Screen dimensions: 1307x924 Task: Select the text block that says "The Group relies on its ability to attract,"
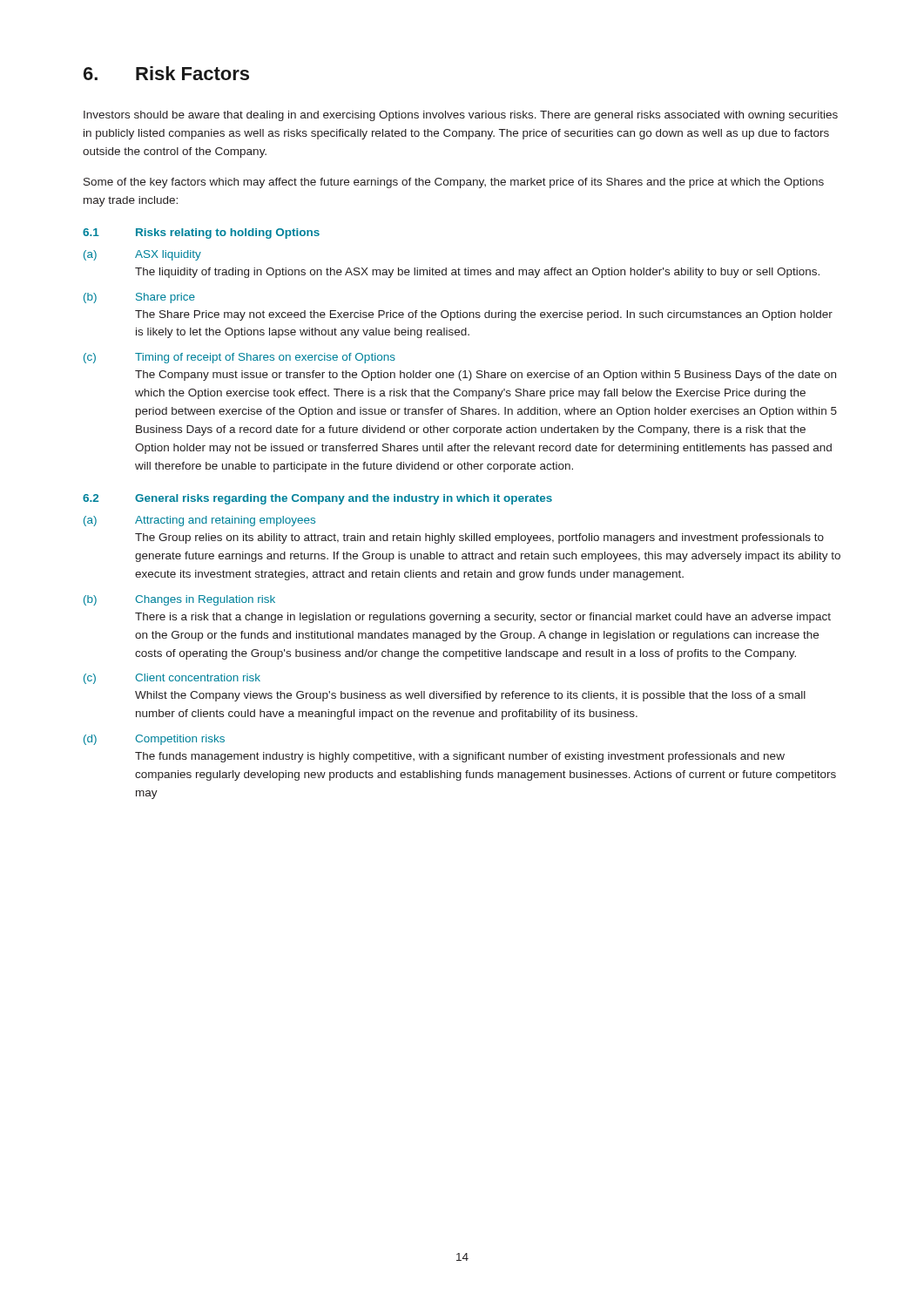tap(488, 555)
